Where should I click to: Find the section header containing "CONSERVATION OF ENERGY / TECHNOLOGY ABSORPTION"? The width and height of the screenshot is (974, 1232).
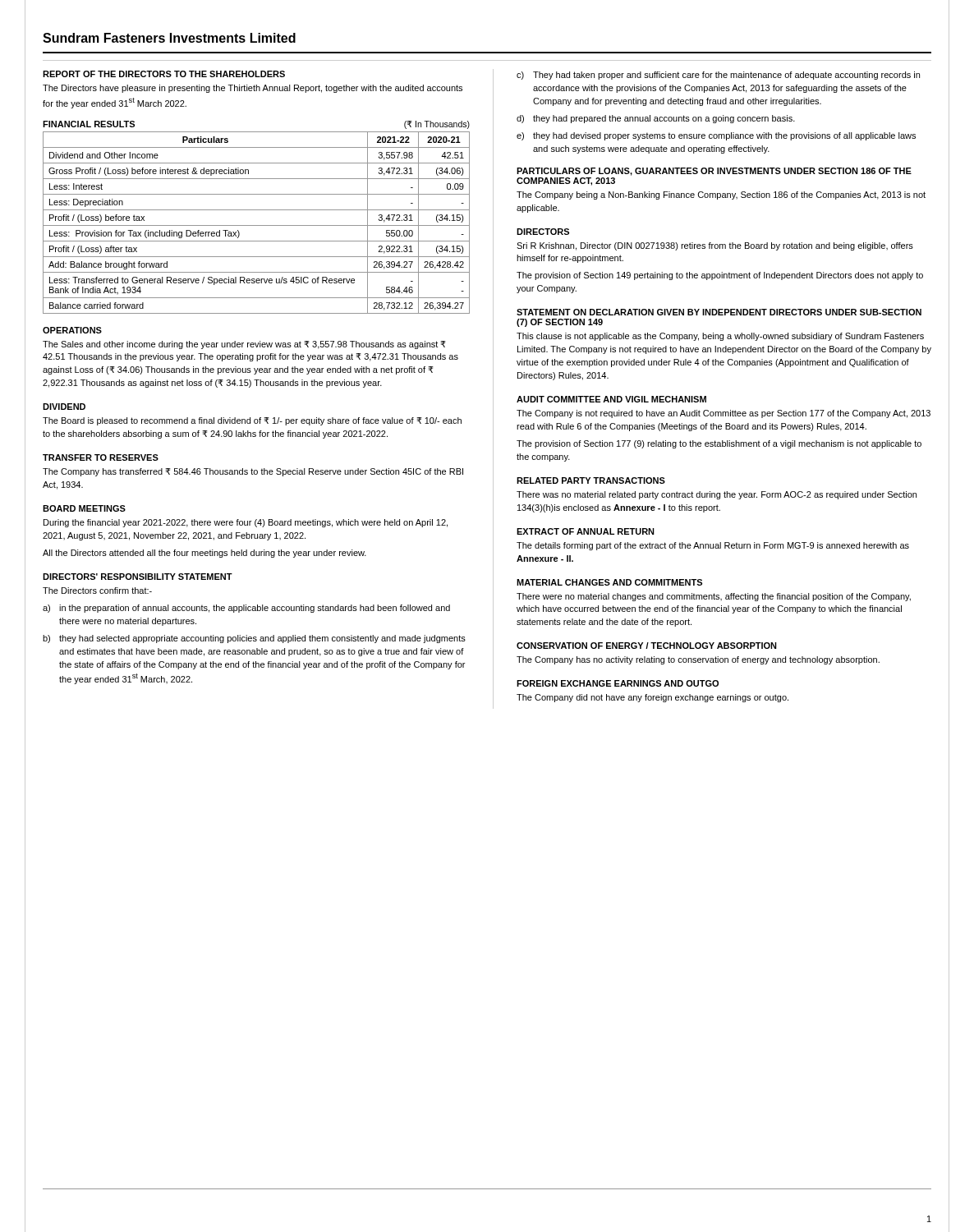(x=647, y=646)
